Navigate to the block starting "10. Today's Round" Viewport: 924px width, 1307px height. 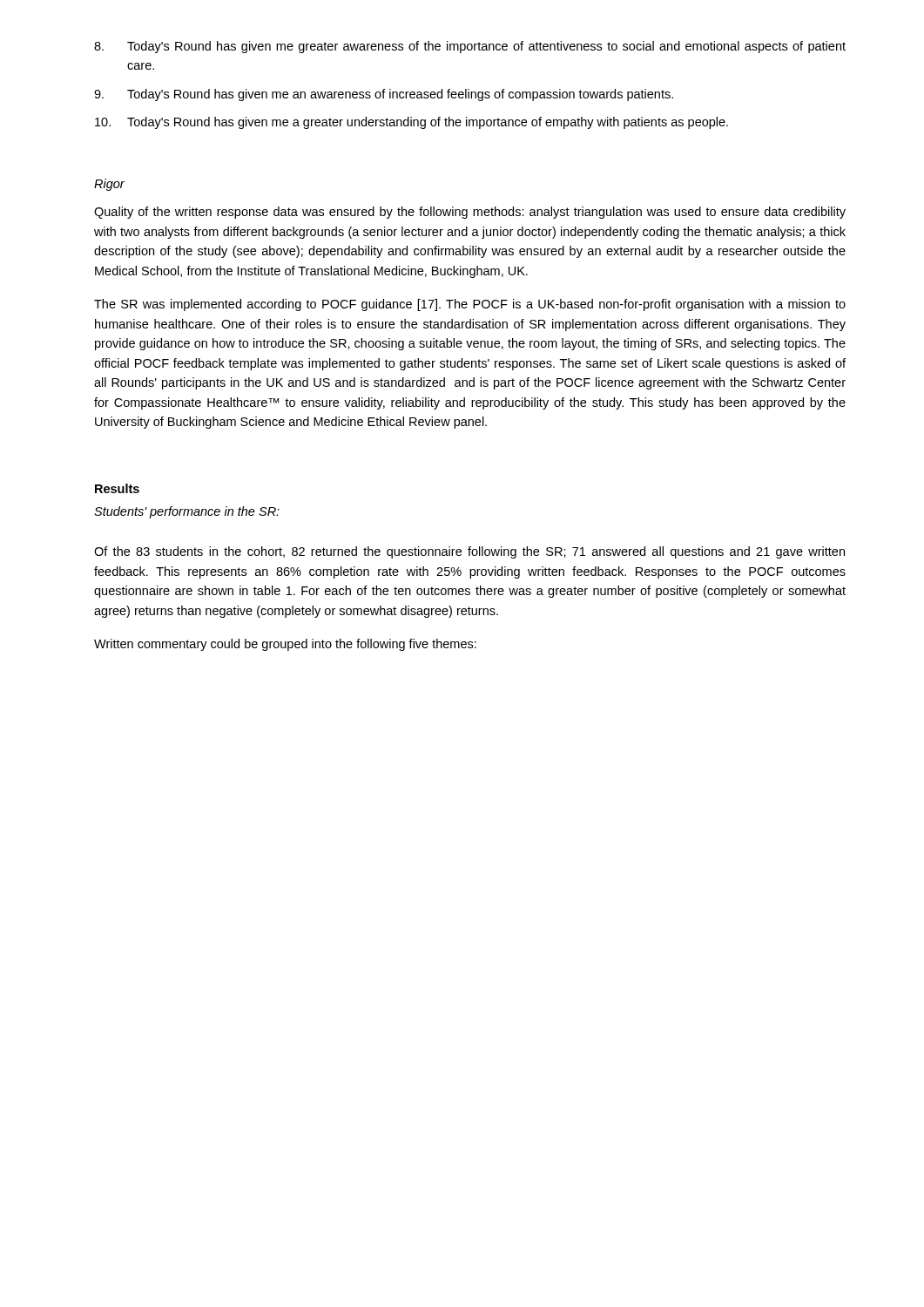470,123
